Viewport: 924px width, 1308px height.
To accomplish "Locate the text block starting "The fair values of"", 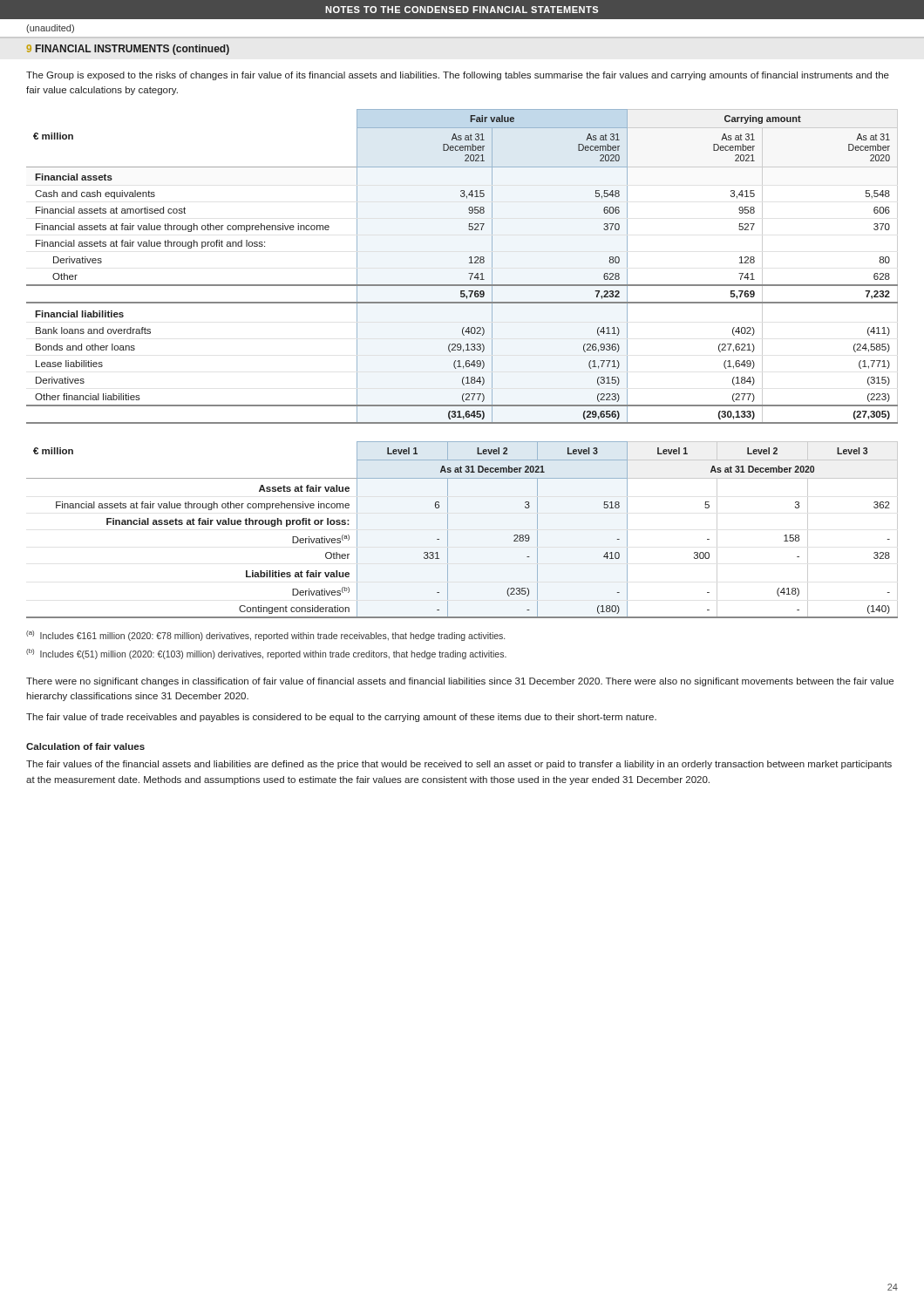I will click(x=459, y=772).
